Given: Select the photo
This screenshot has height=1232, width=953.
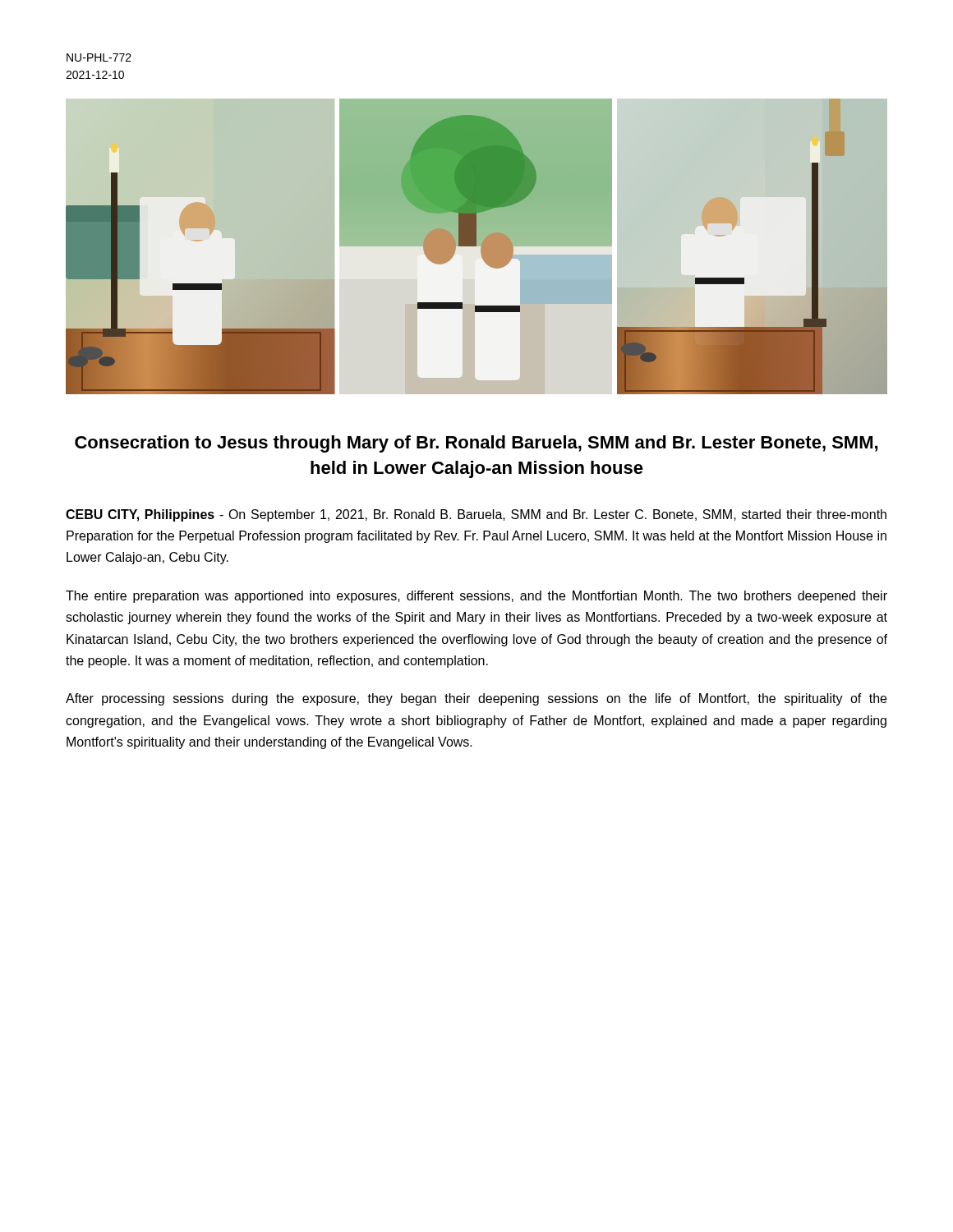Looking at the screenshot, I should point(476,246).
